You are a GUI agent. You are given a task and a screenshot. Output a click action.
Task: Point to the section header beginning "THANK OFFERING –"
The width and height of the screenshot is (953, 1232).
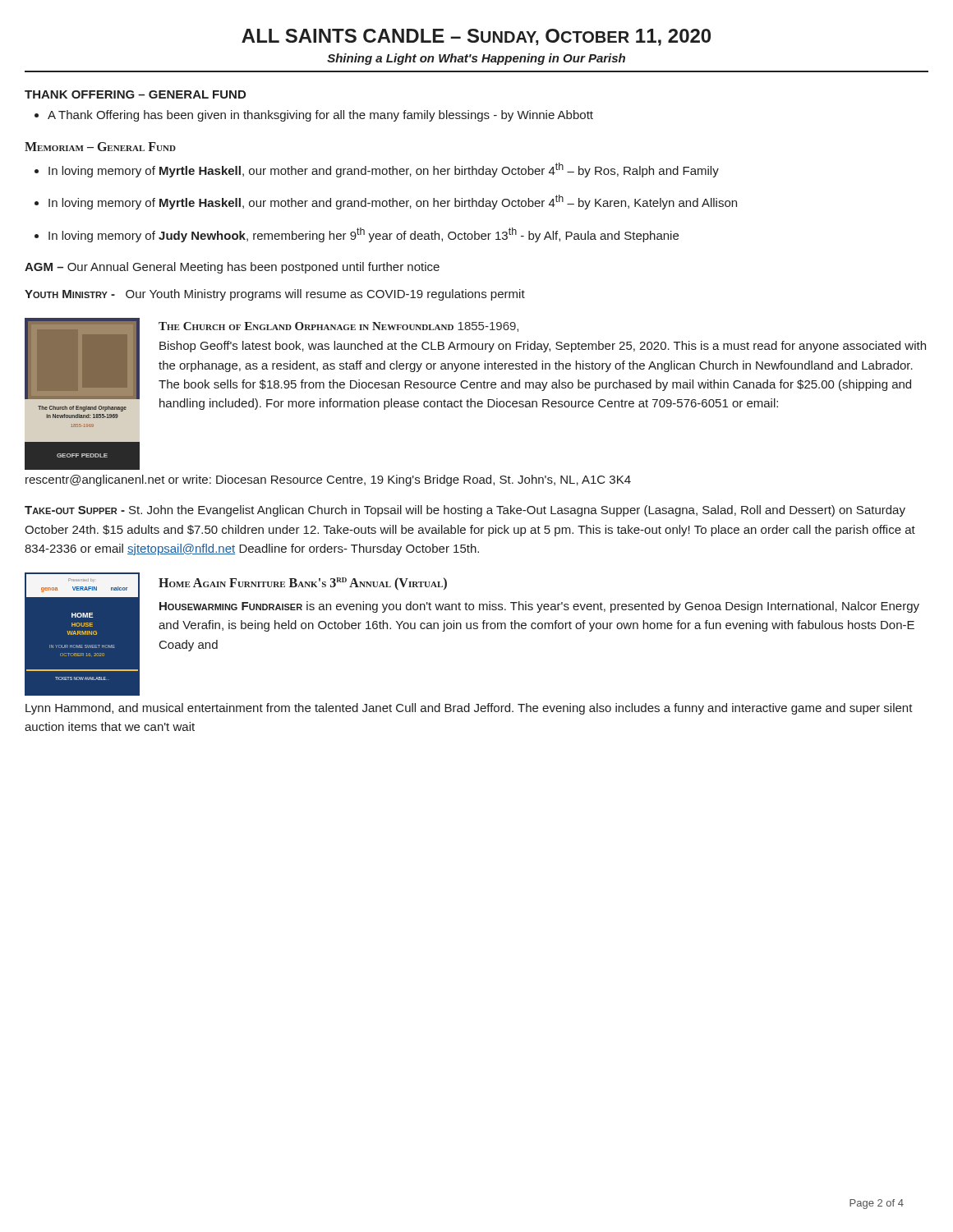coord(135,94)
